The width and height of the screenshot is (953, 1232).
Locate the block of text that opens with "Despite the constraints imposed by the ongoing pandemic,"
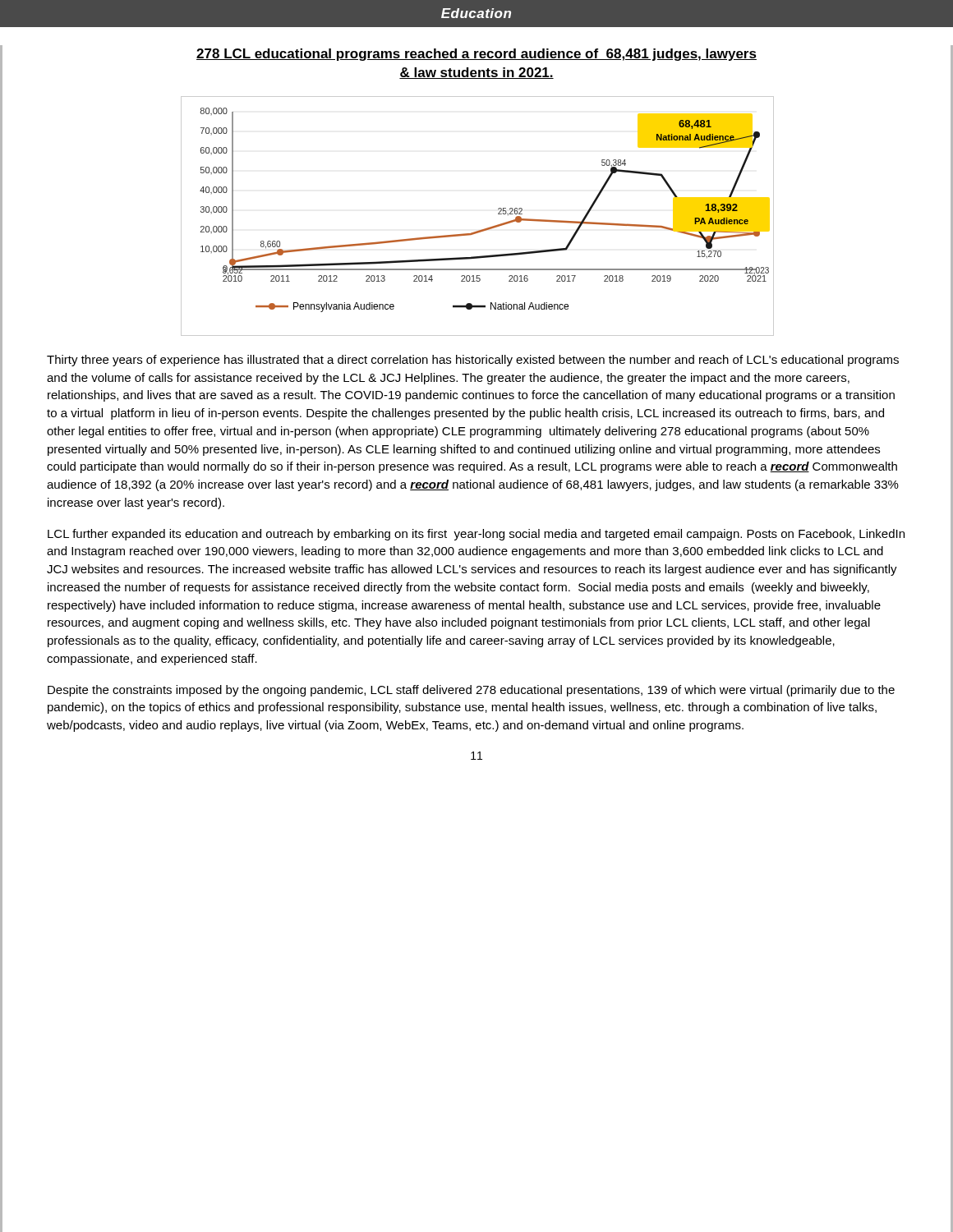(471, 707)
